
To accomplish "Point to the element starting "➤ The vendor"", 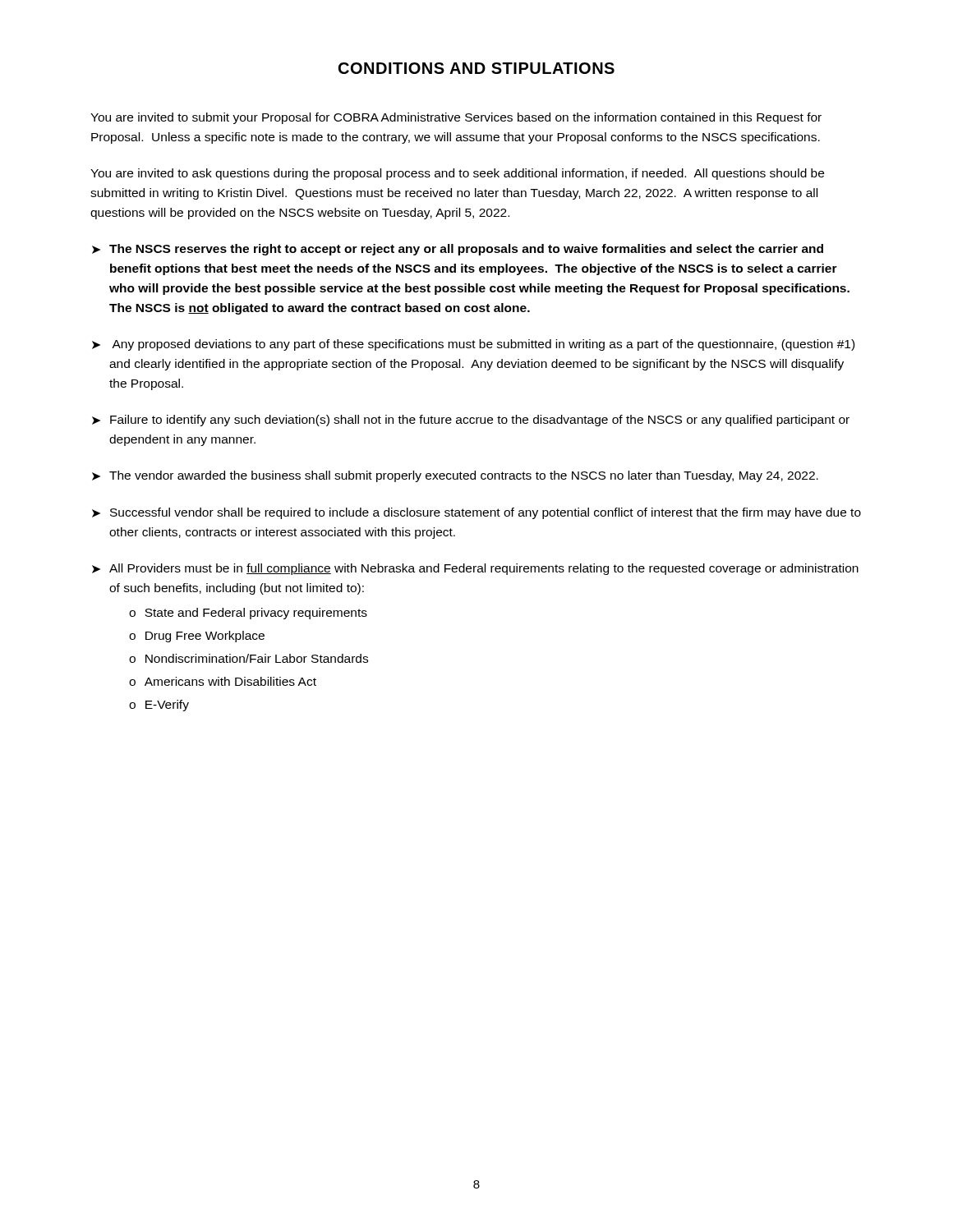I will pyautogui.click(x=476, y=476).
